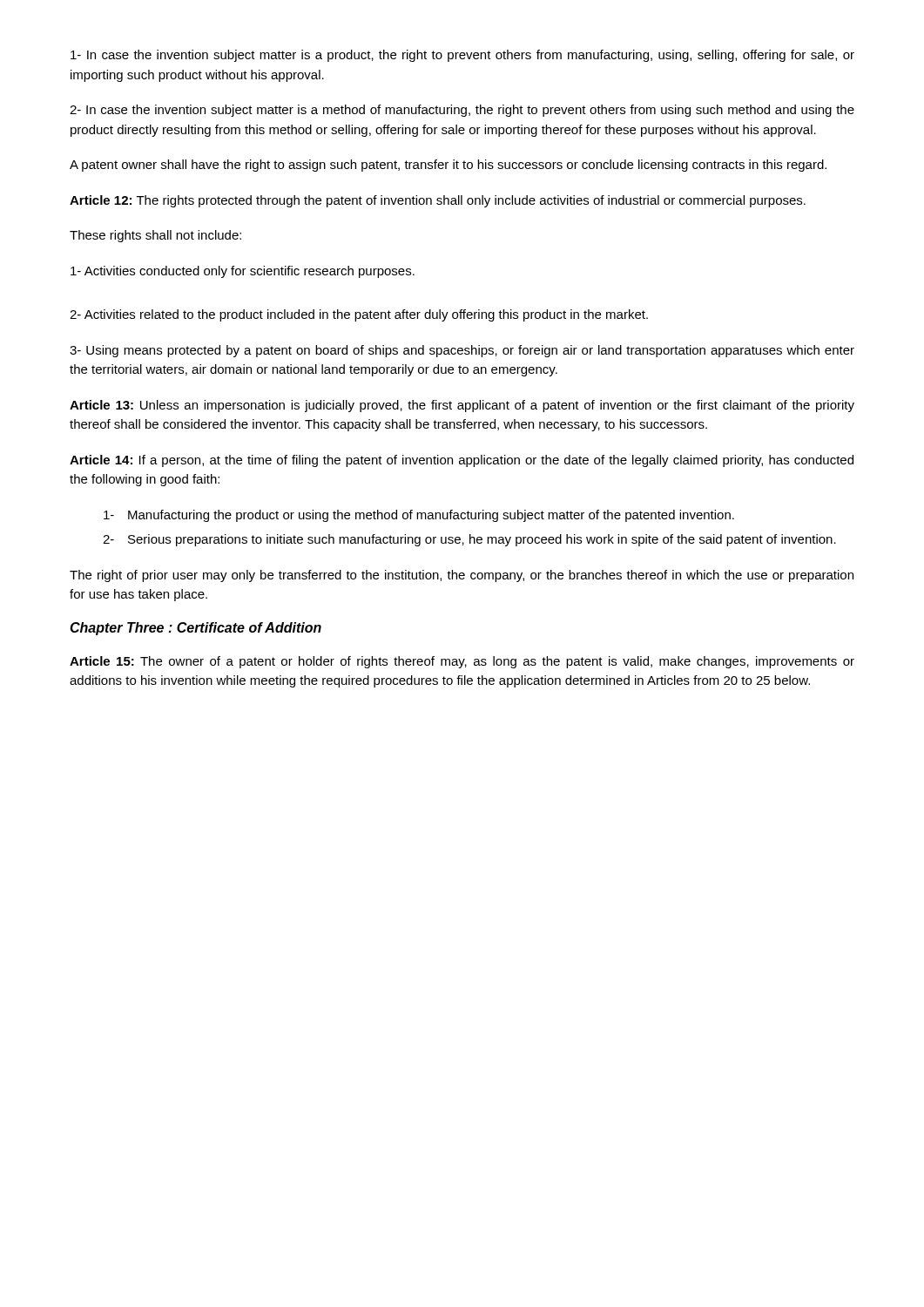This screenshot has height=1307, width=924.
Task: Point to the block beginning "Article 14: If a person, at"
Action: coord(462,469)
